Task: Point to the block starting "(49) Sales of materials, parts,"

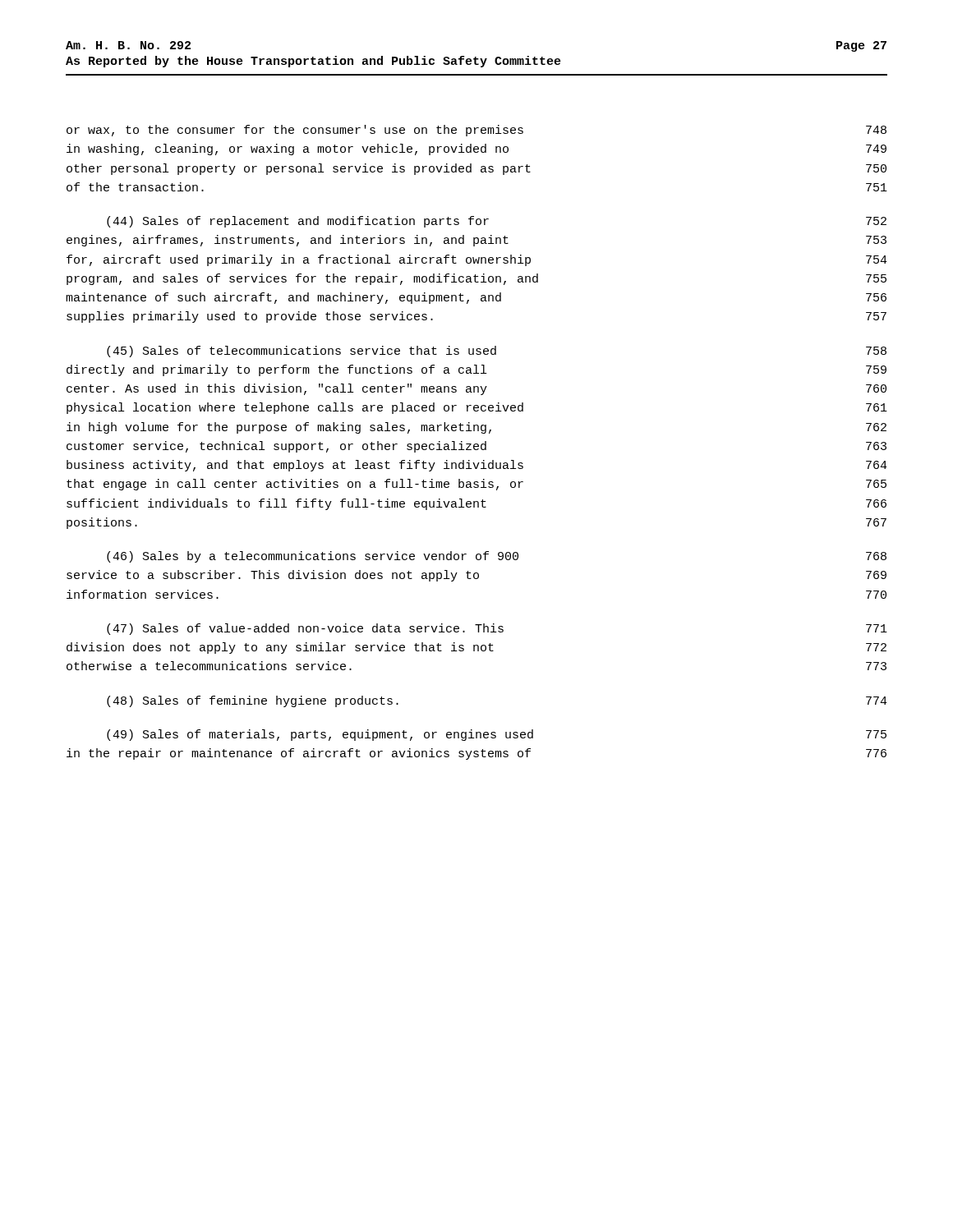Action: 476,745
